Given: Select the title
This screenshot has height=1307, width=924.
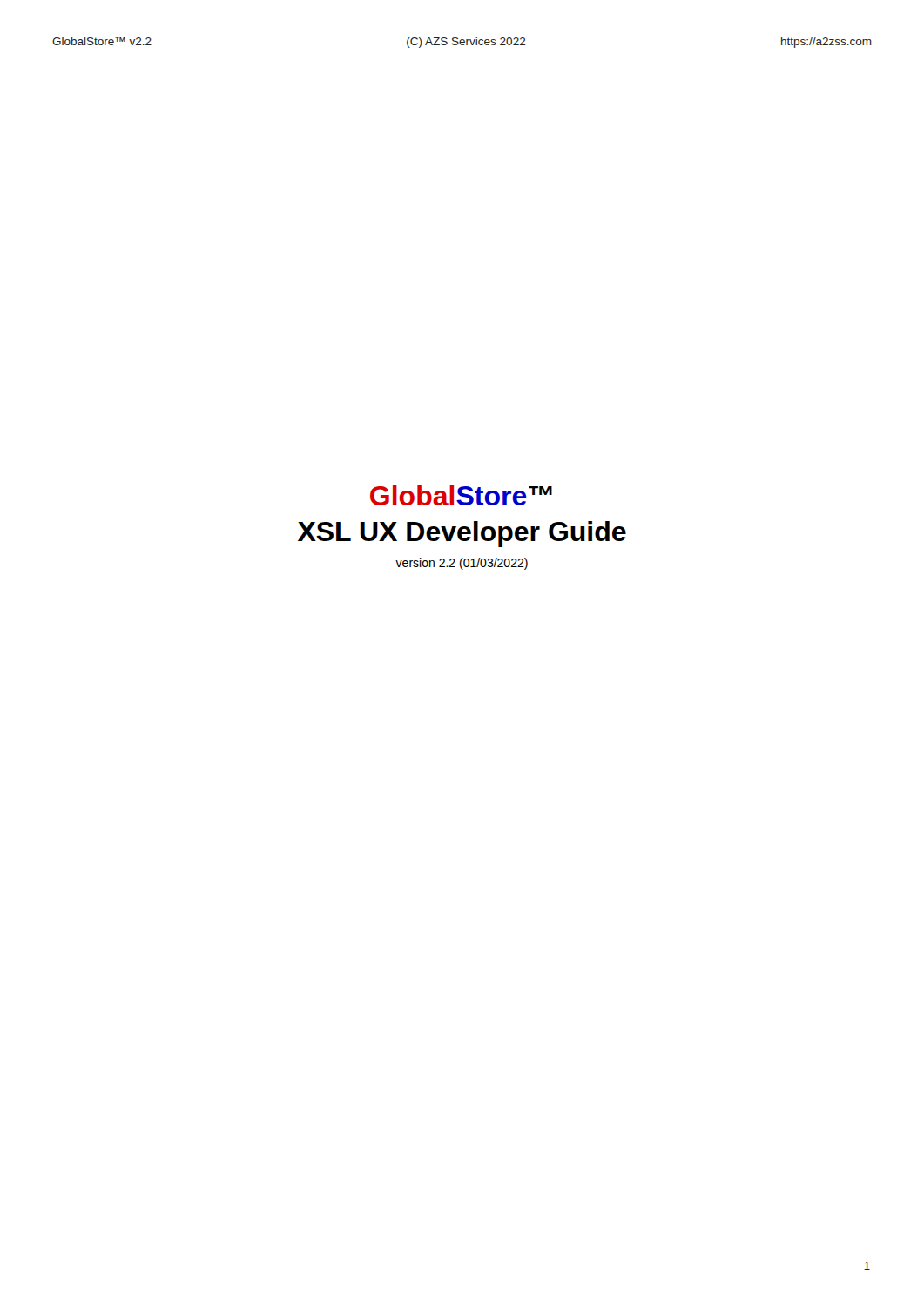Looking at the screenshot, I should point(462,525).
